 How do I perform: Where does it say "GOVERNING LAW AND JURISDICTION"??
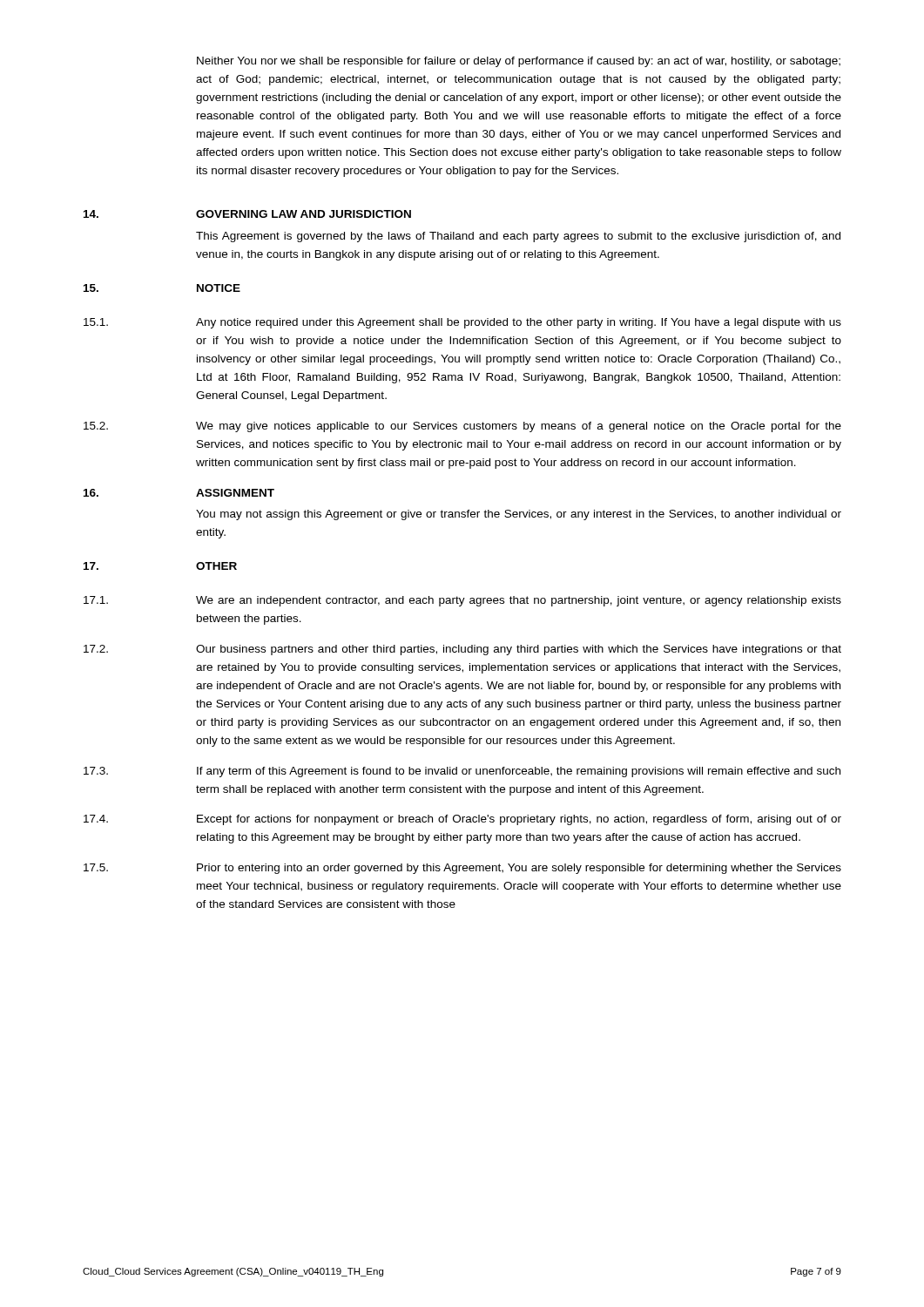click(x=304, y=214)
